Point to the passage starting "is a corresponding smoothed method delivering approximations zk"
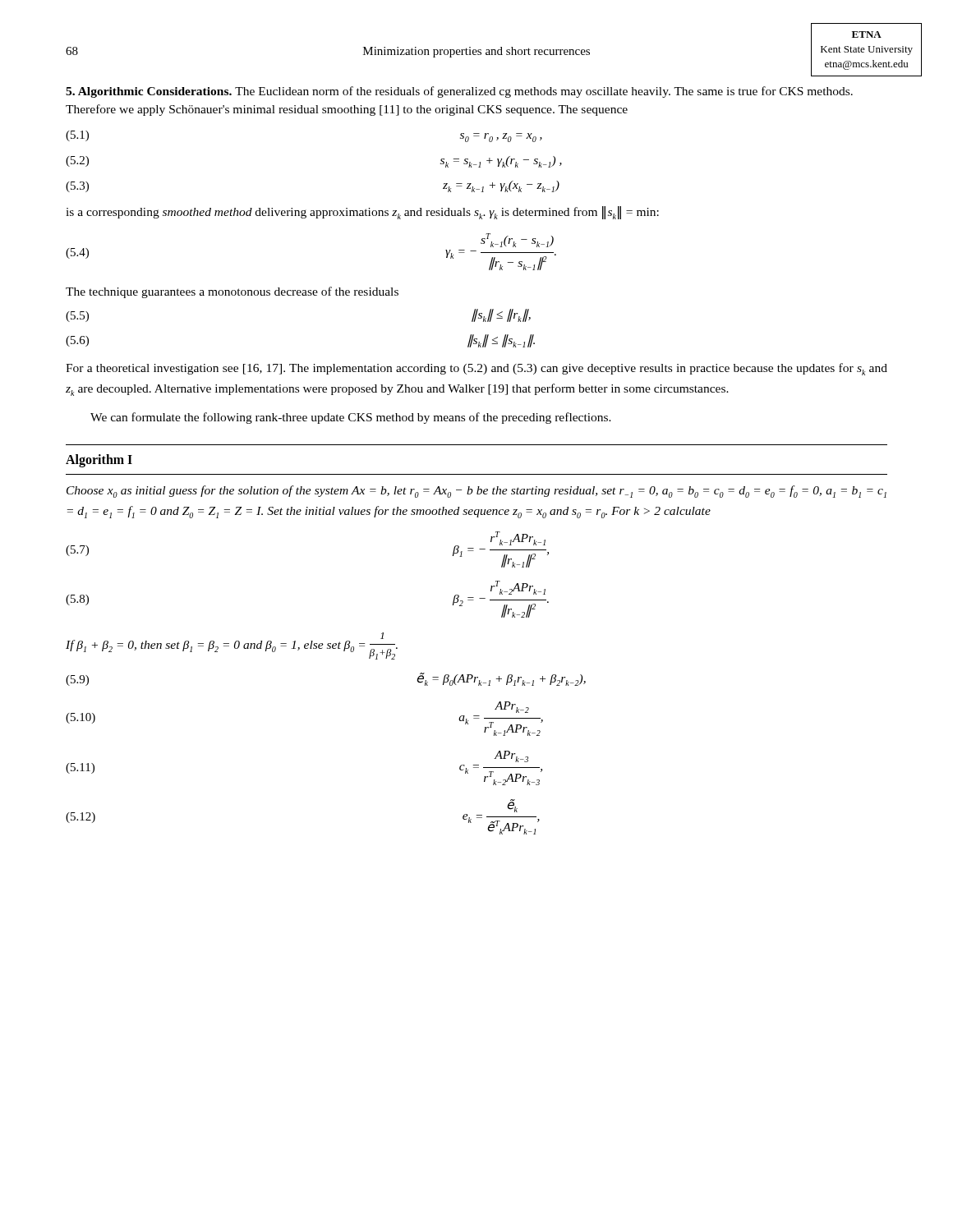This screenshot has height=1232, width=953. tap(363, 213)
